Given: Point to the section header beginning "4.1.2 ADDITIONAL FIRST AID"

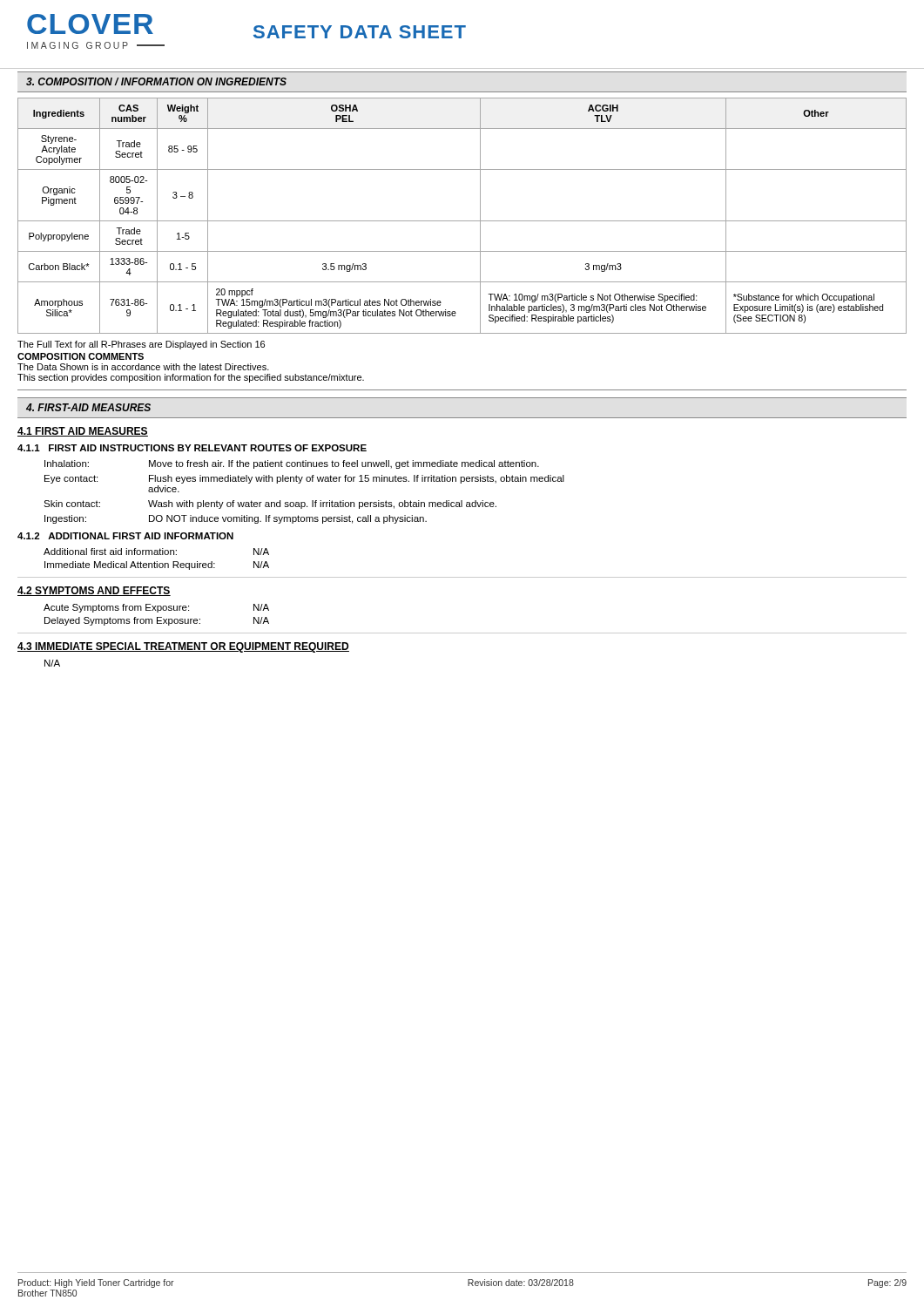Looking at the screenshot, I should click(x=126, y=536).
